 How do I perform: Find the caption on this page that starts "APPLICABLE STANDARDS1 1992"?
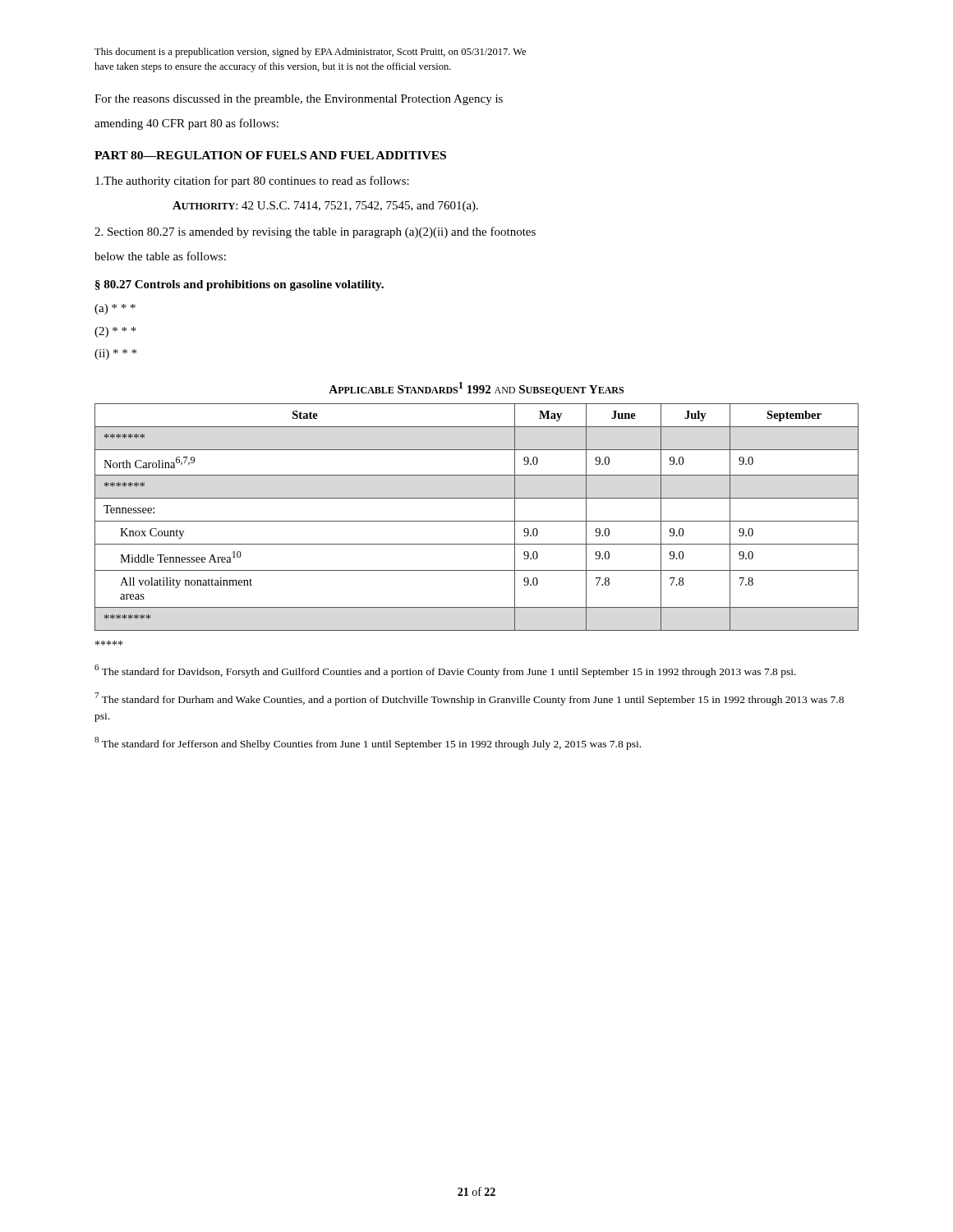pyautogui.click(x=476, y=387)
